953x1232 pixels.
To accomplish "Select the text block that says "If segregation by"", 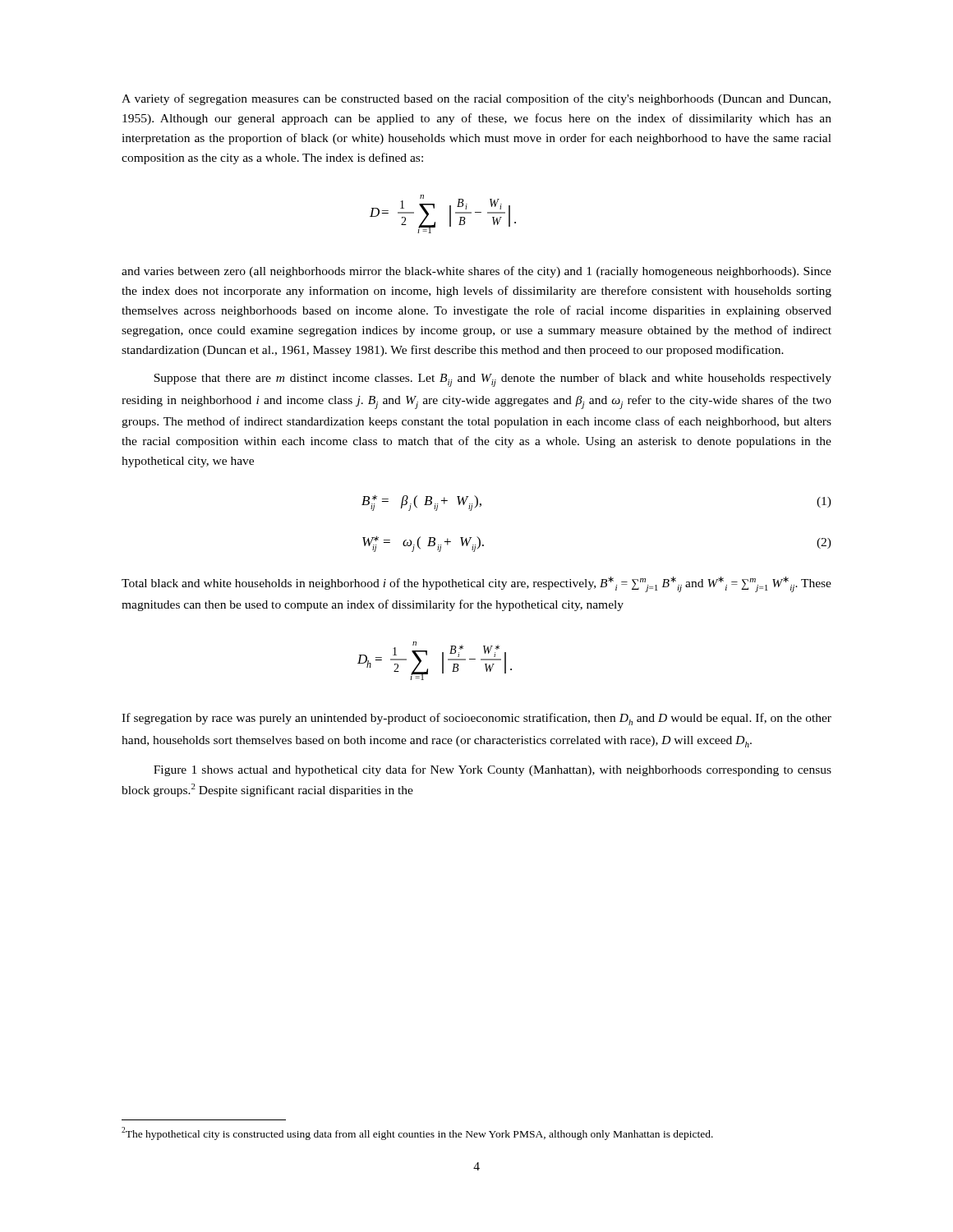I will 476,730.
